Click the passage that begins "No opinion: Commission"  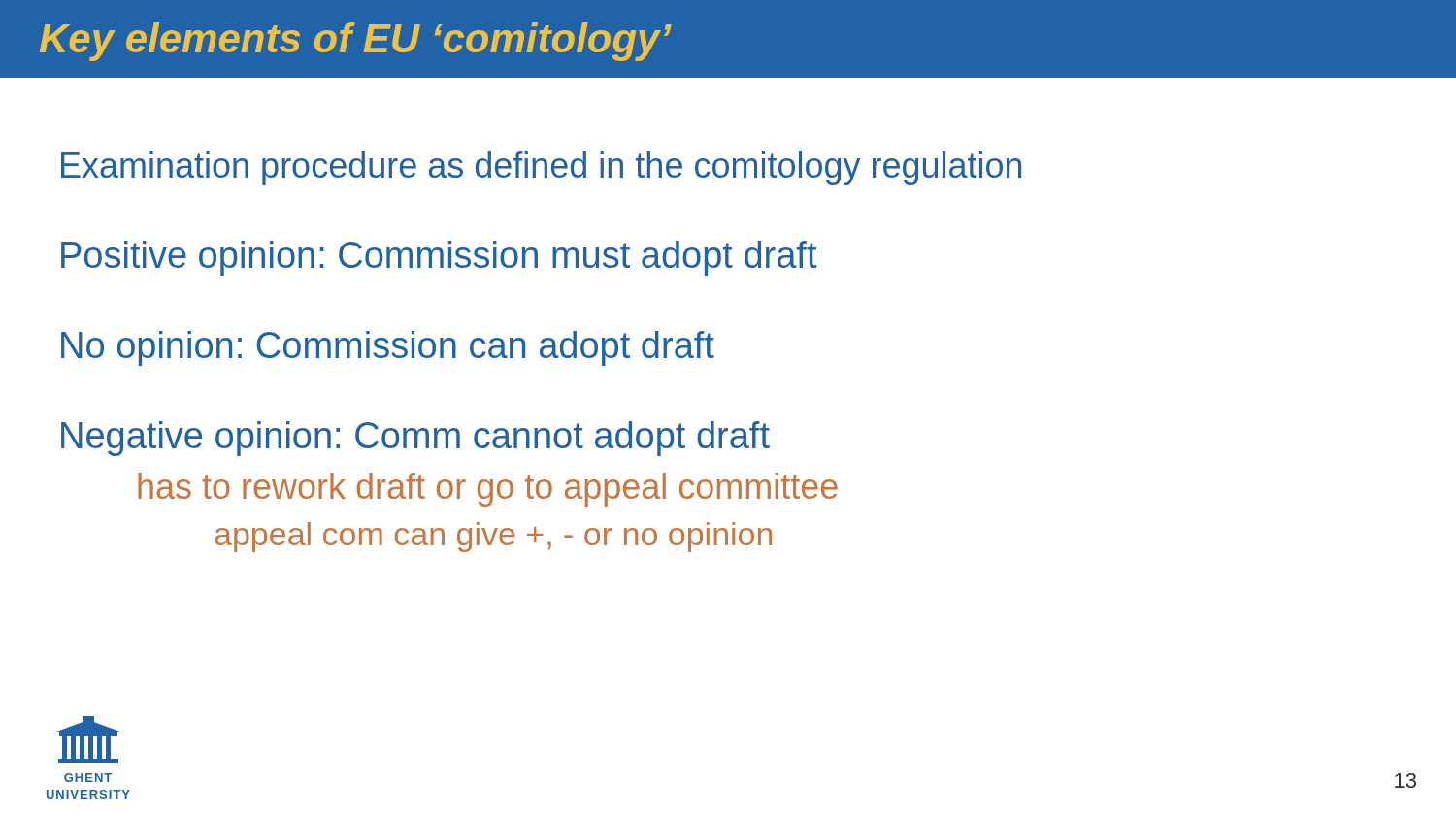click(386, 345)
